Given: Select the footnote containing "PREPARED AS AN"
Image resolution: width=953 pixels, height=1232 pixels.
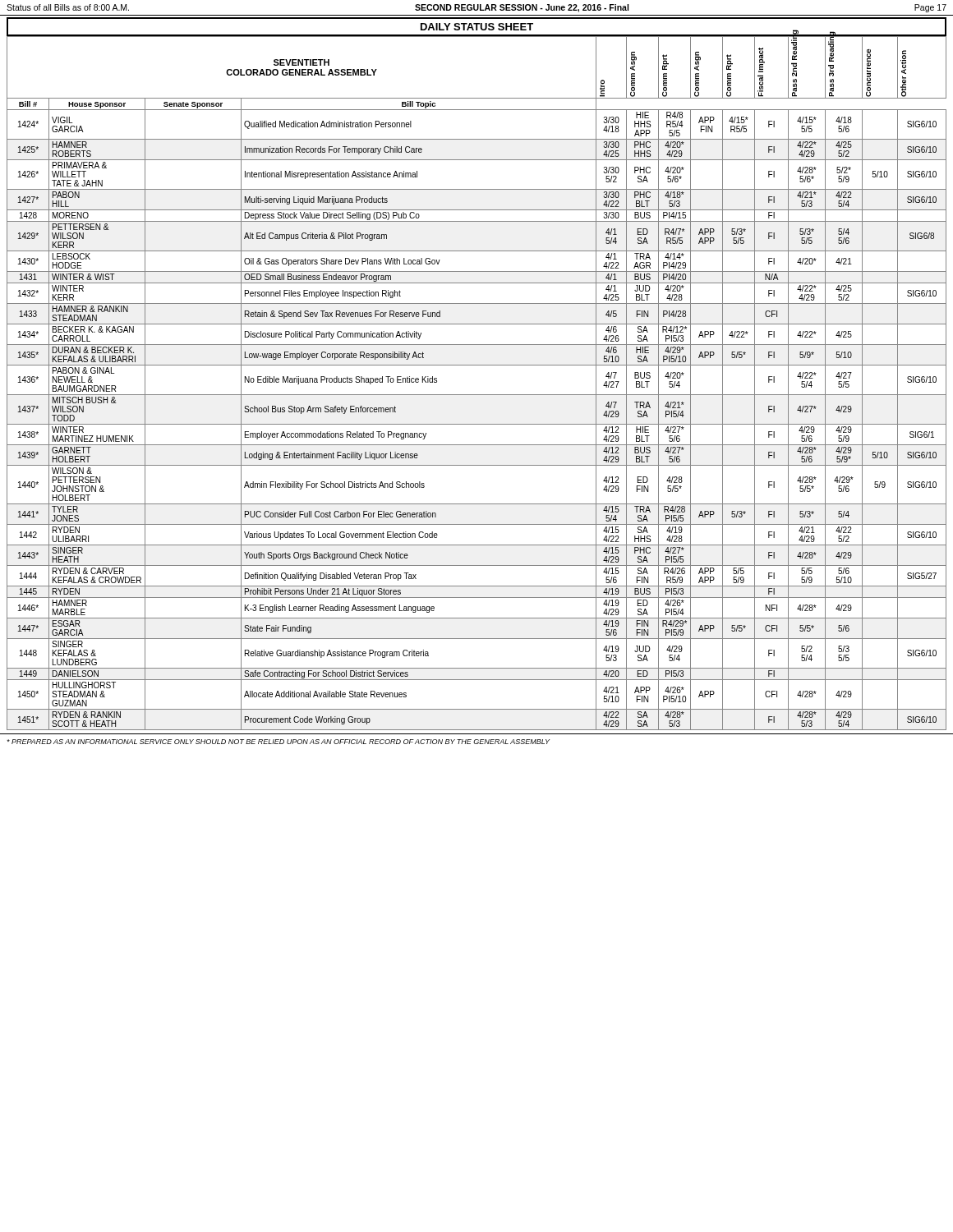Looking at the screenshot, I should click(x=278, y=742).
